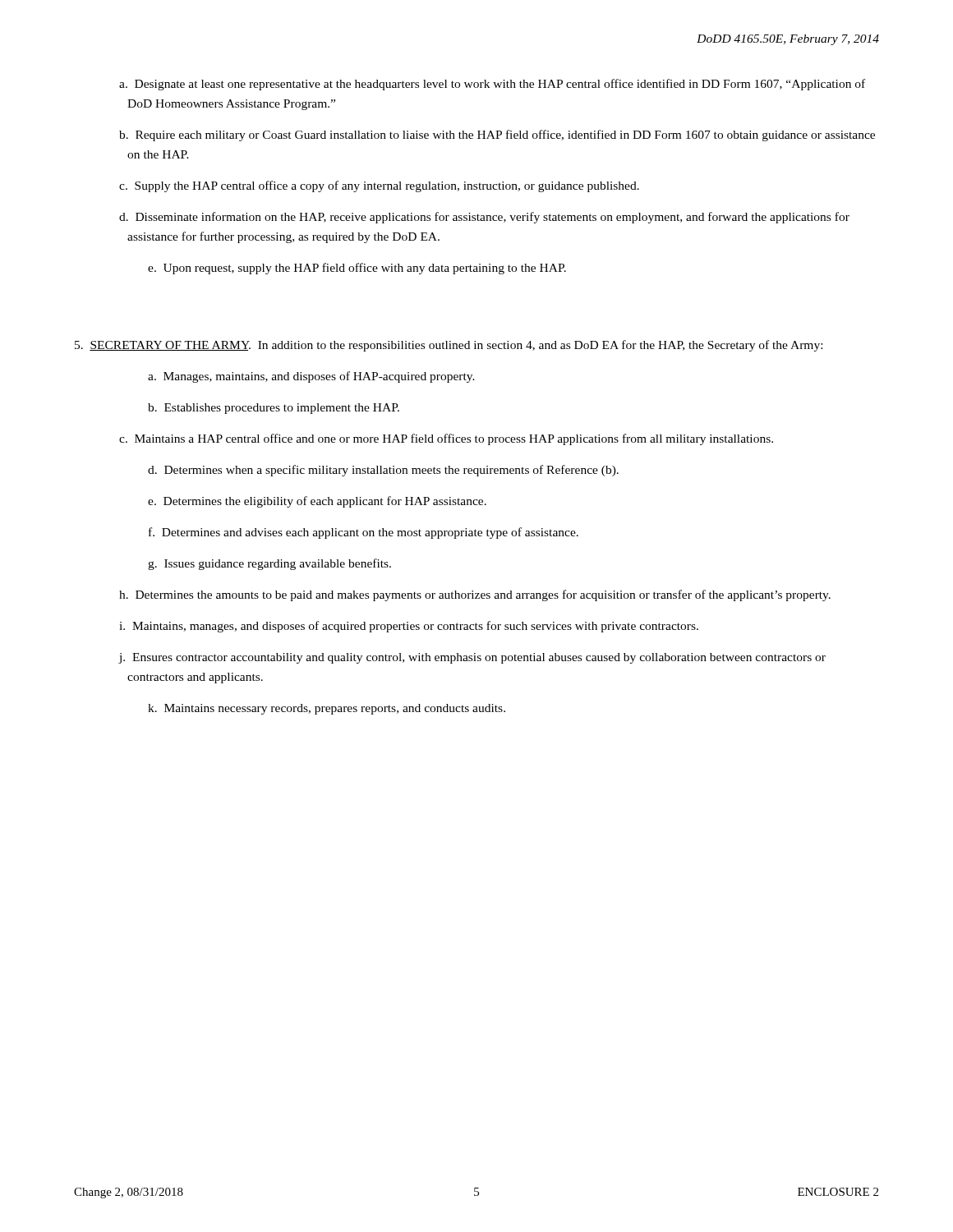This screenshot has width=953, height=1232.
Task: Select the list item that says "c. Supply the HAP central"
Action: pos(379,185)
